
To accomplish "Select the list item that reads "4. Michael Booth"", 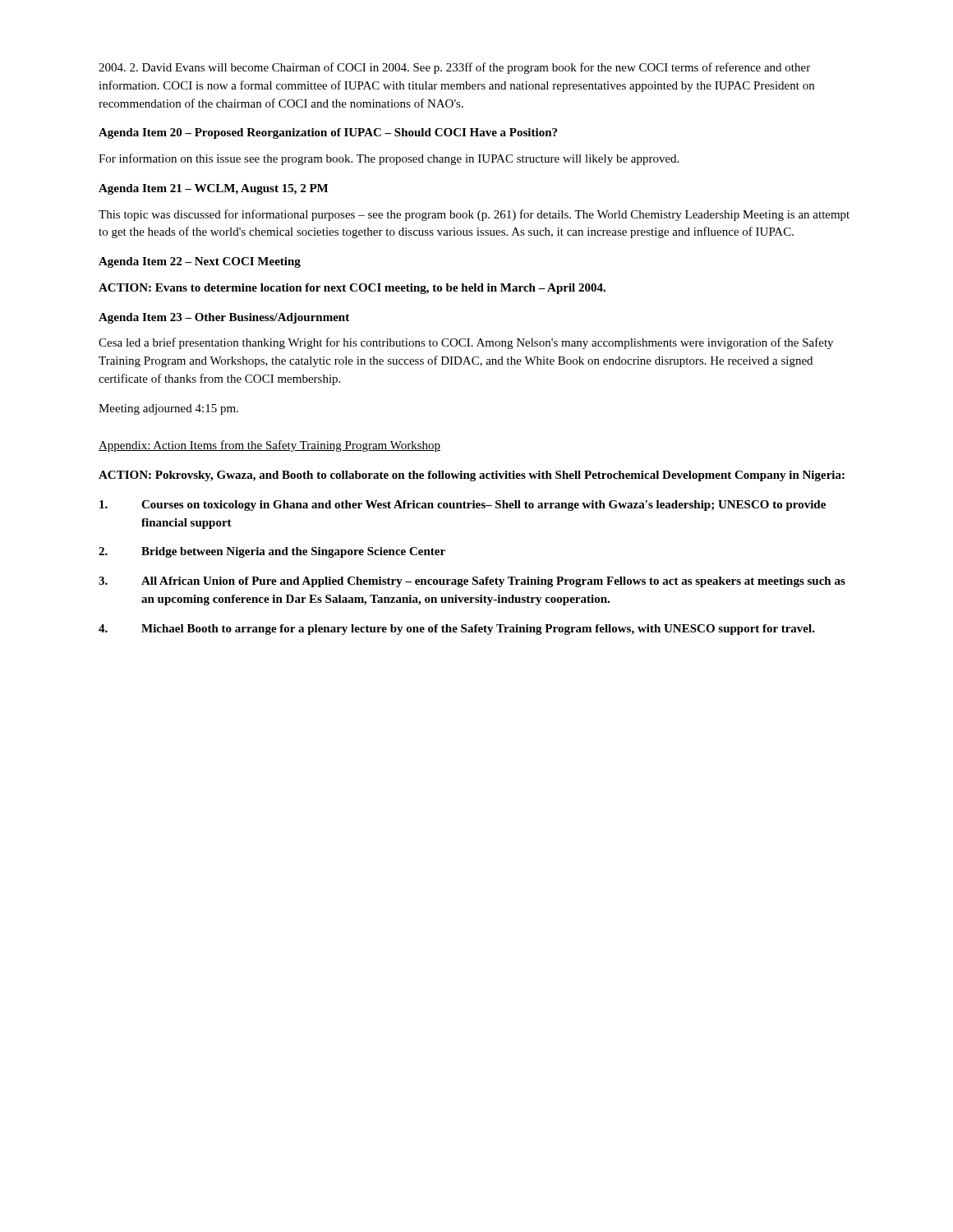I will click(x=476, y=629).
